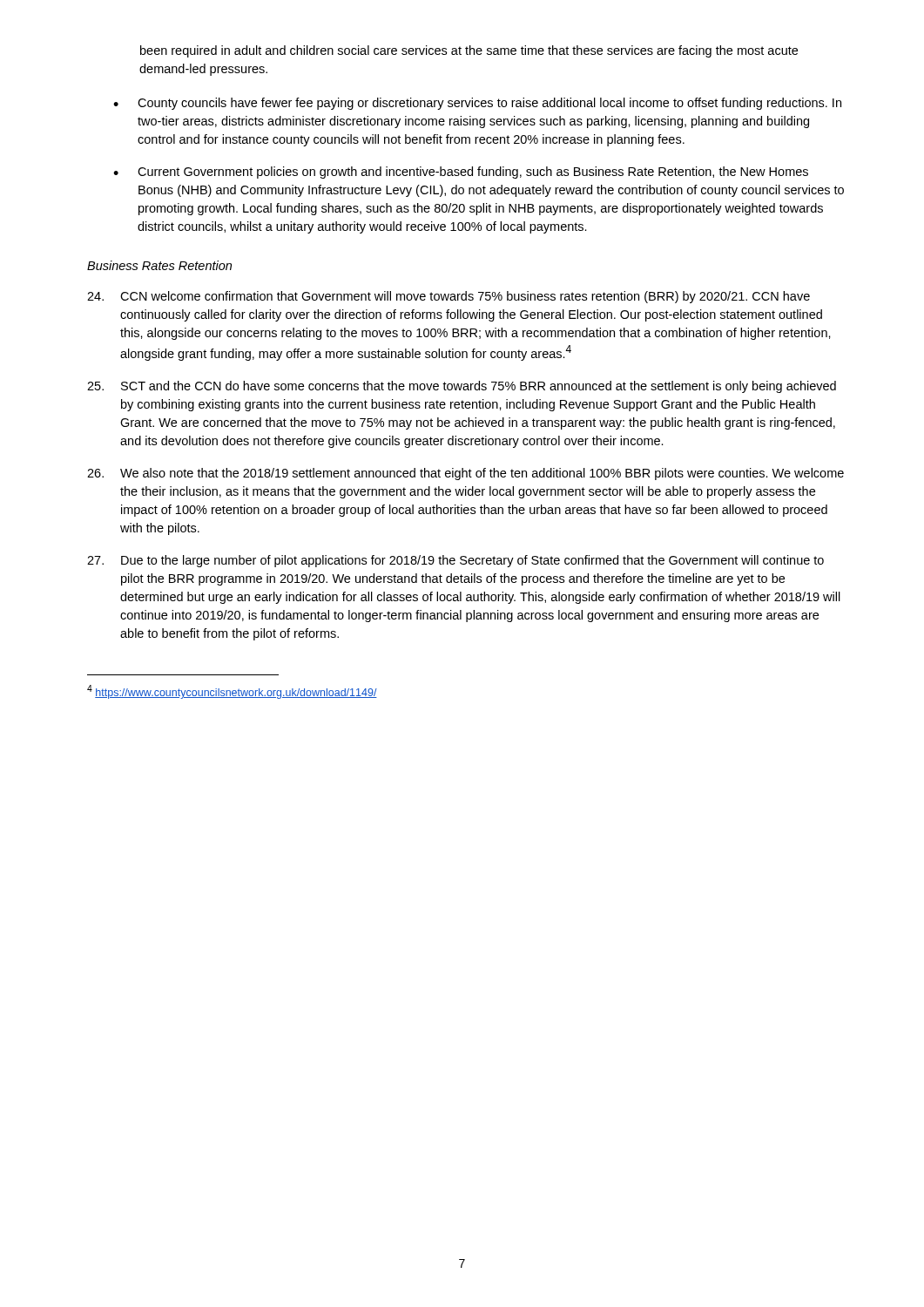
Task: Find the passage starting "• Current Government policies on growth"
Action: (479, 200)
